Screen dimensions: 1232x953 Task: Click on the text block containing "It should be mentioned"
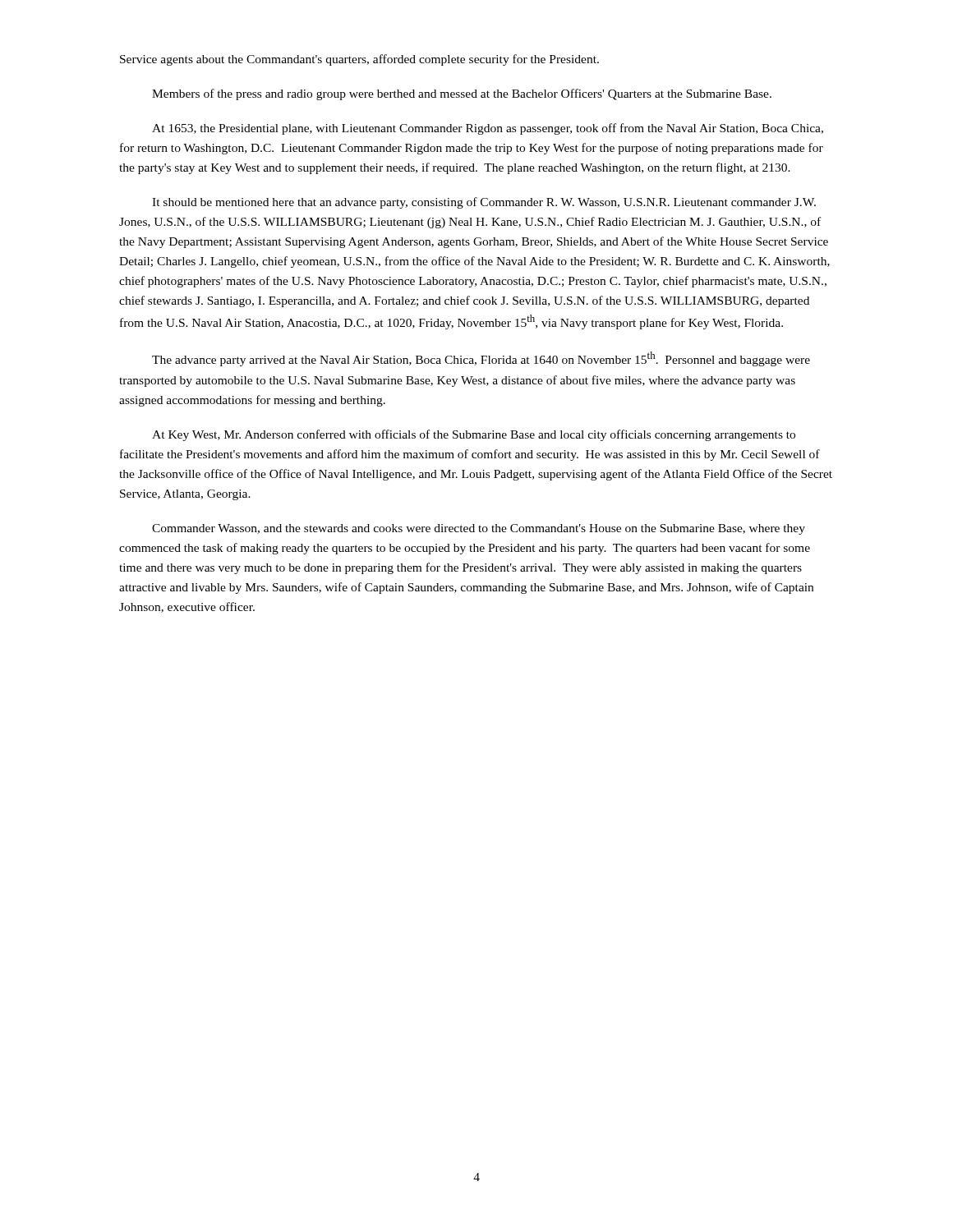click(x=475, y=262)
